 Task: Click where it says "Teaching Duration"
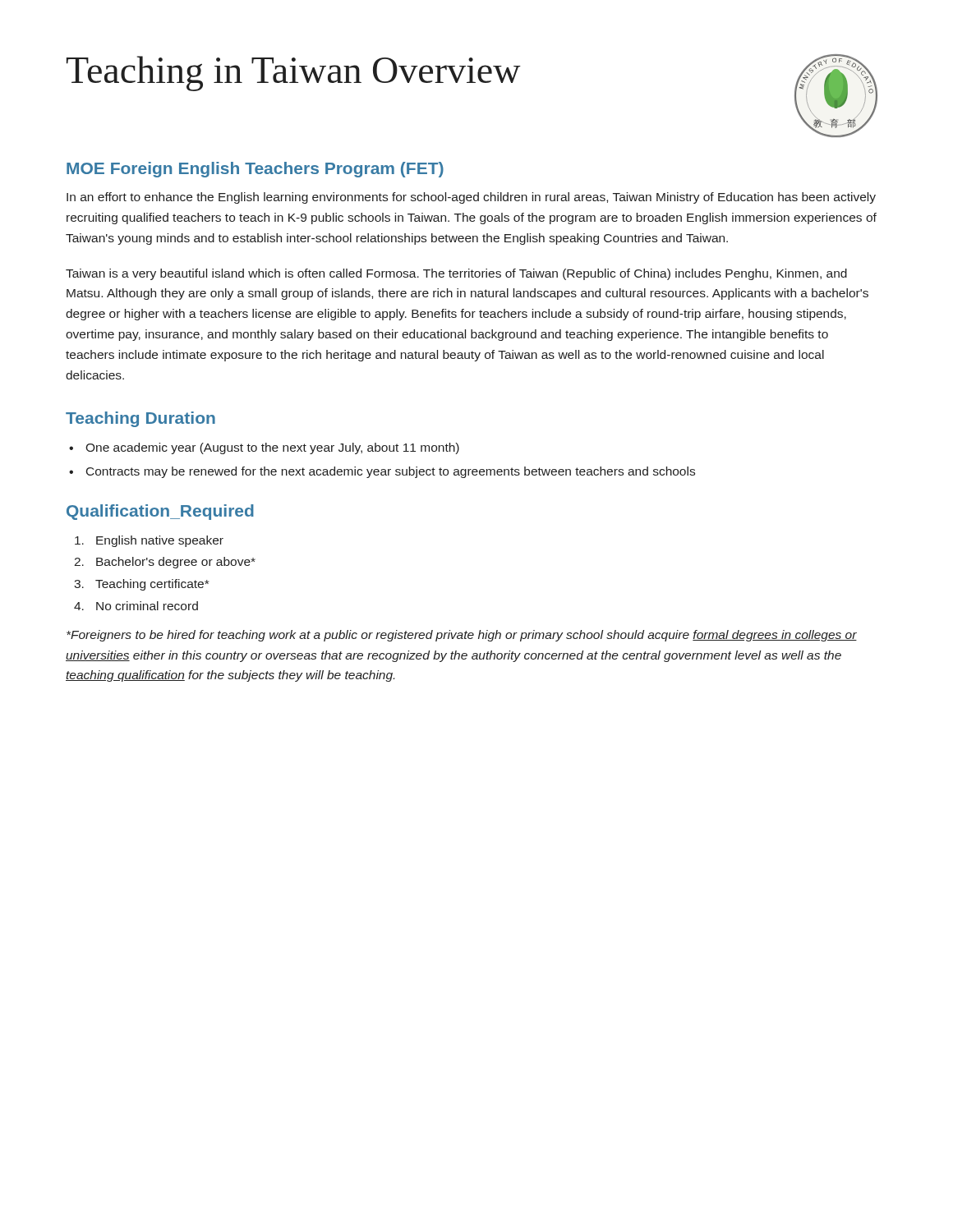(140, 419)
